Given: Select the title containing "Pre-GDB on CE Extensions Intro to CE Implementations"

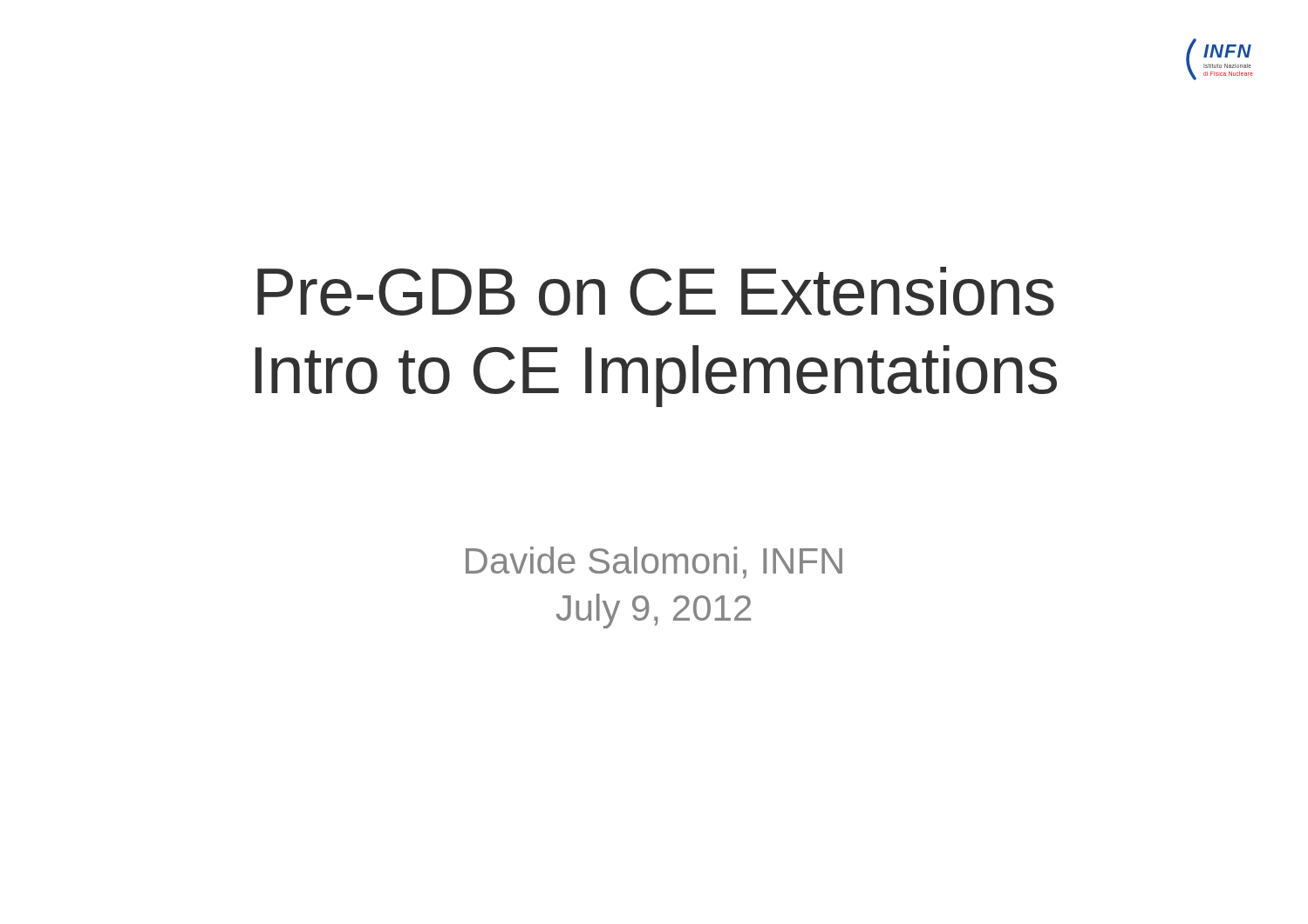Looking at the screenshot, I should coord(654,331).
